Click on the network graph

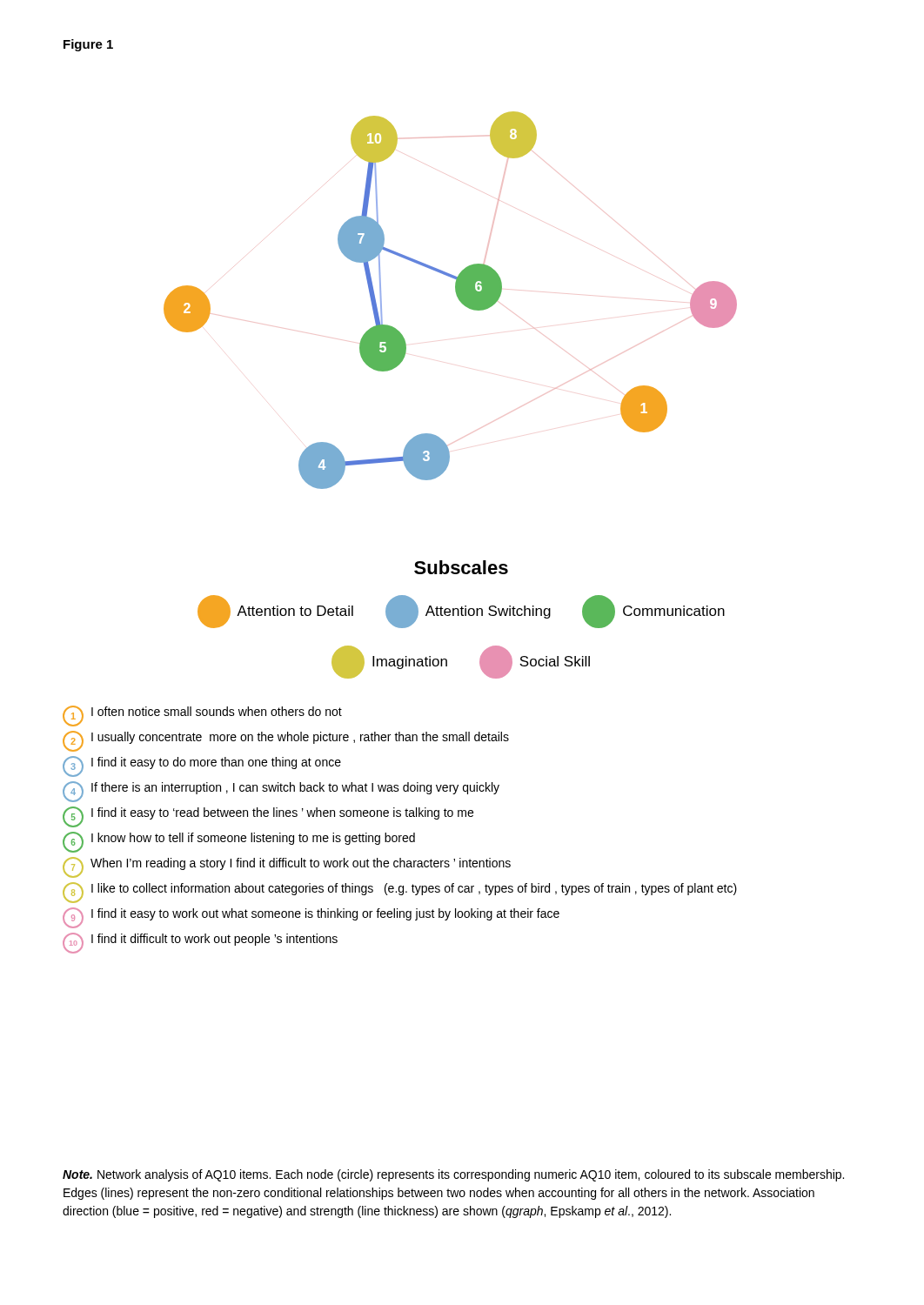point(461,315)
